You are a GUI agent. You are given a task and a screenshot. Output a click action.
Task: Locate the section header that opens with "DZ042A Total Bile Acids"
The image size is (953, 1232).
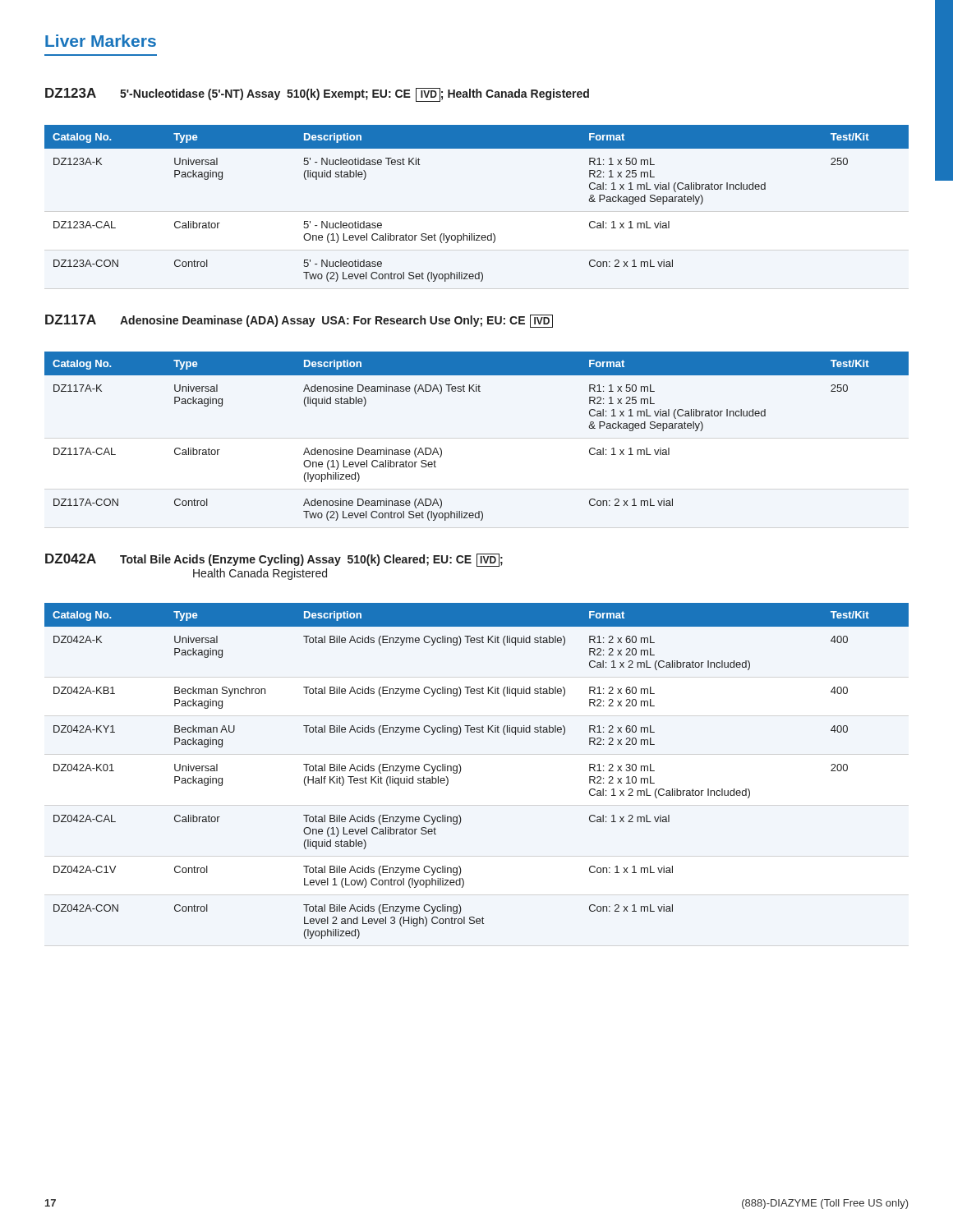476,566
